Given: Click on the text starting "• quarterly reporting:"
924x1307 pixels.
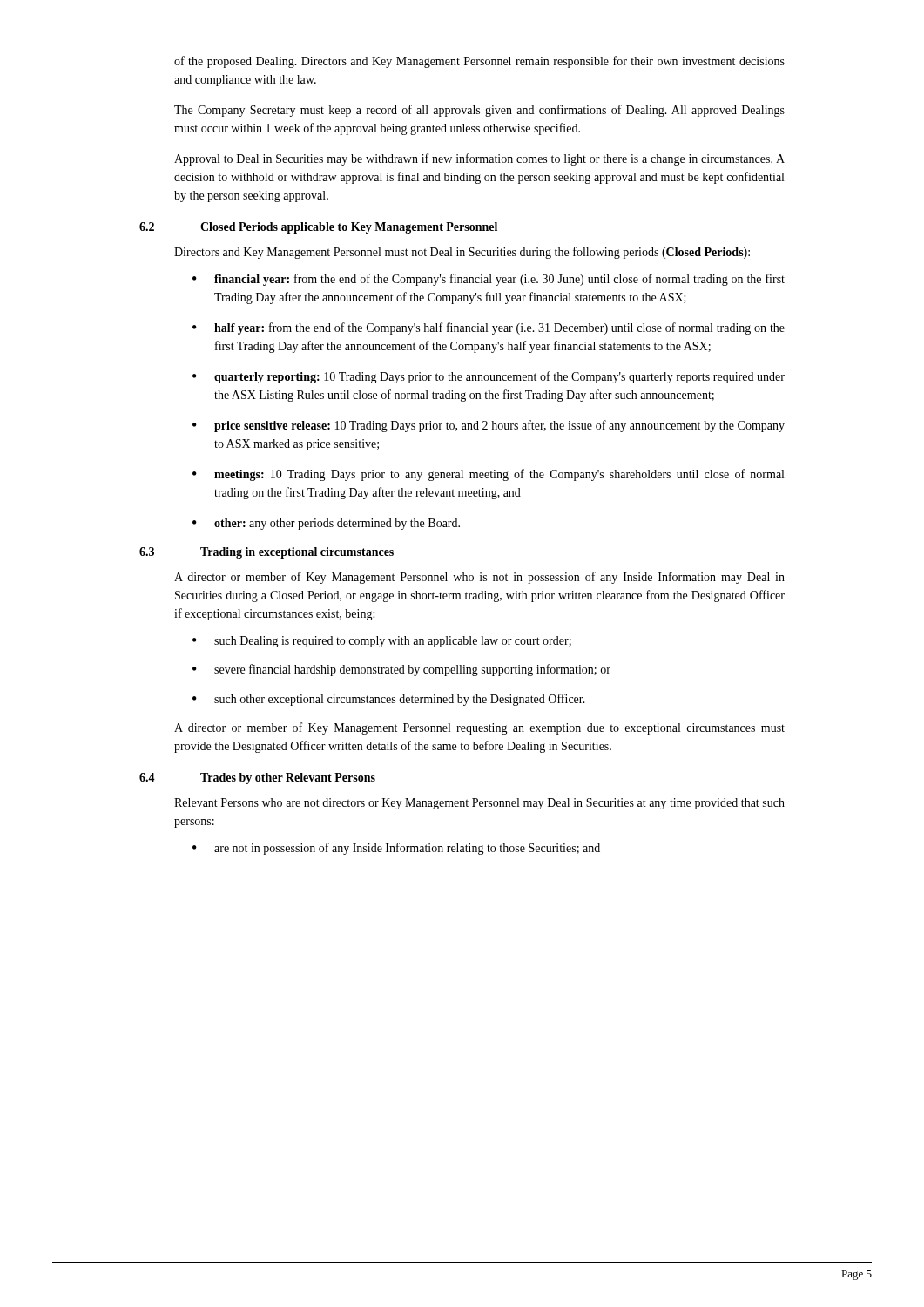Looking at the screenshot, I should [488, 386].
